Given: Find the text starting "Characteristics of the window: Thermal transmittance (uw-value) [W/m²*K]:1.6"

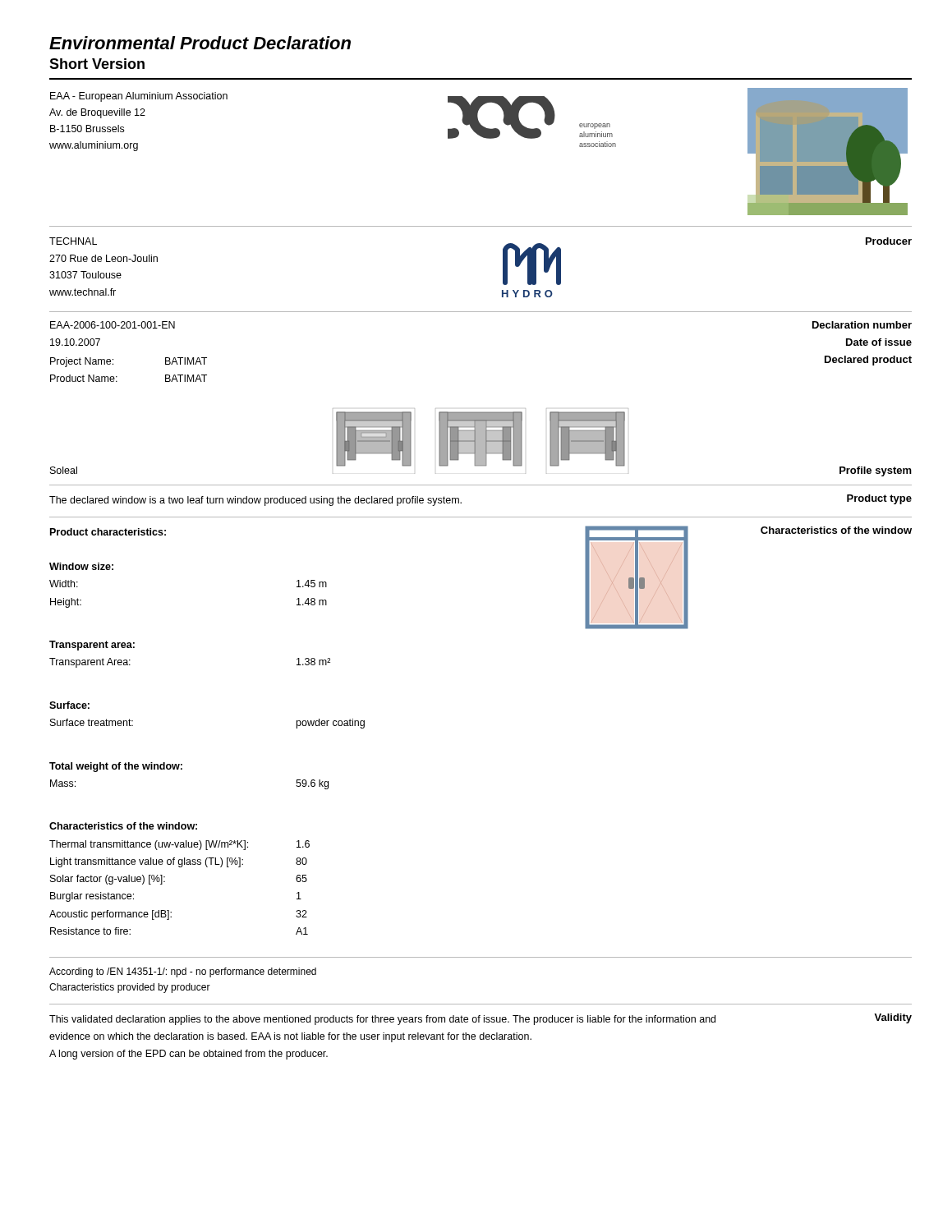Looking at the screenshot, I should coord(288,879).
